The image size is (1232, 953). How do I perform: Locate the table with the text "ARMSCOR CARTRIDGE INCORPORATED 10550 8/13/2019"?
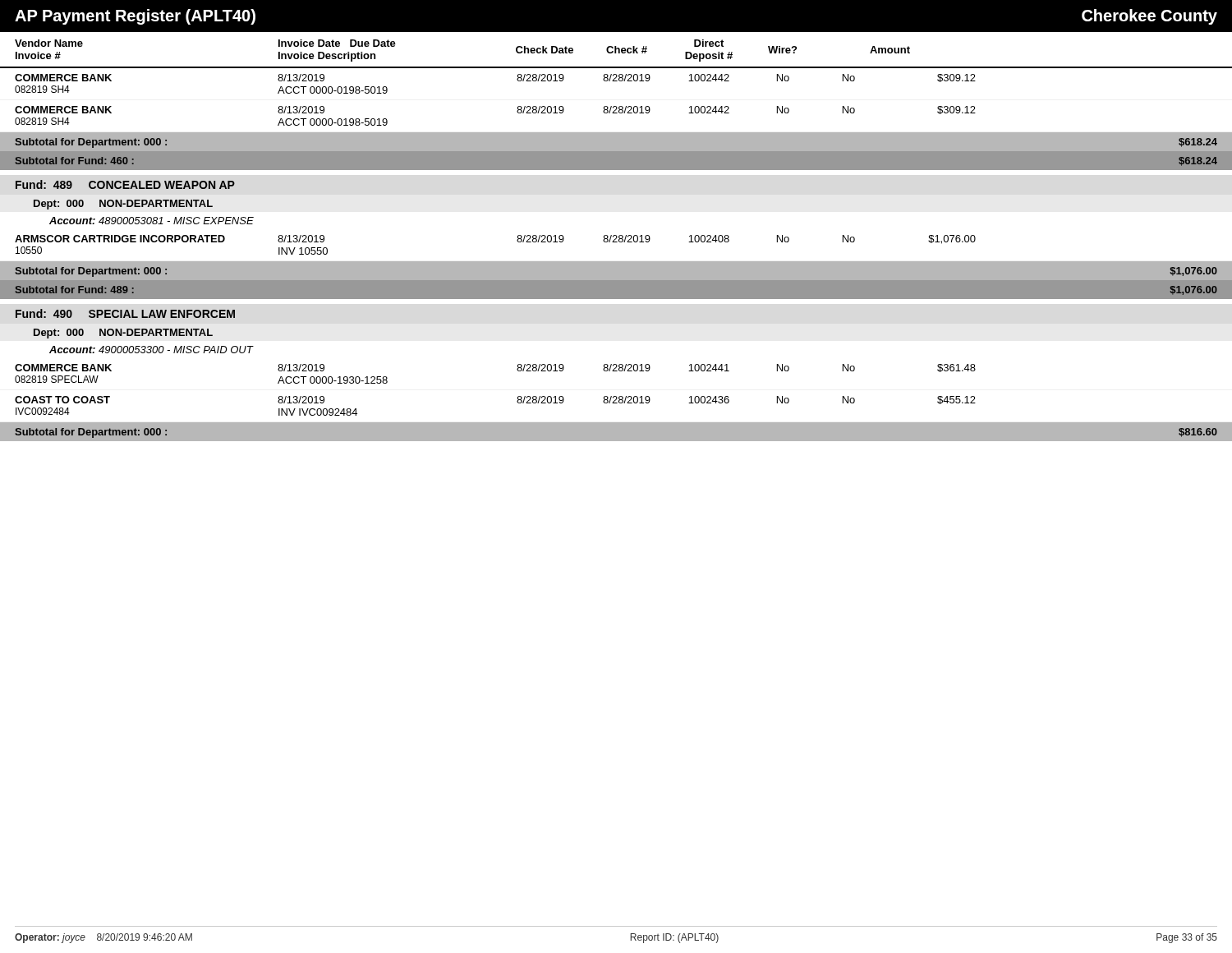tap(616, 245)
